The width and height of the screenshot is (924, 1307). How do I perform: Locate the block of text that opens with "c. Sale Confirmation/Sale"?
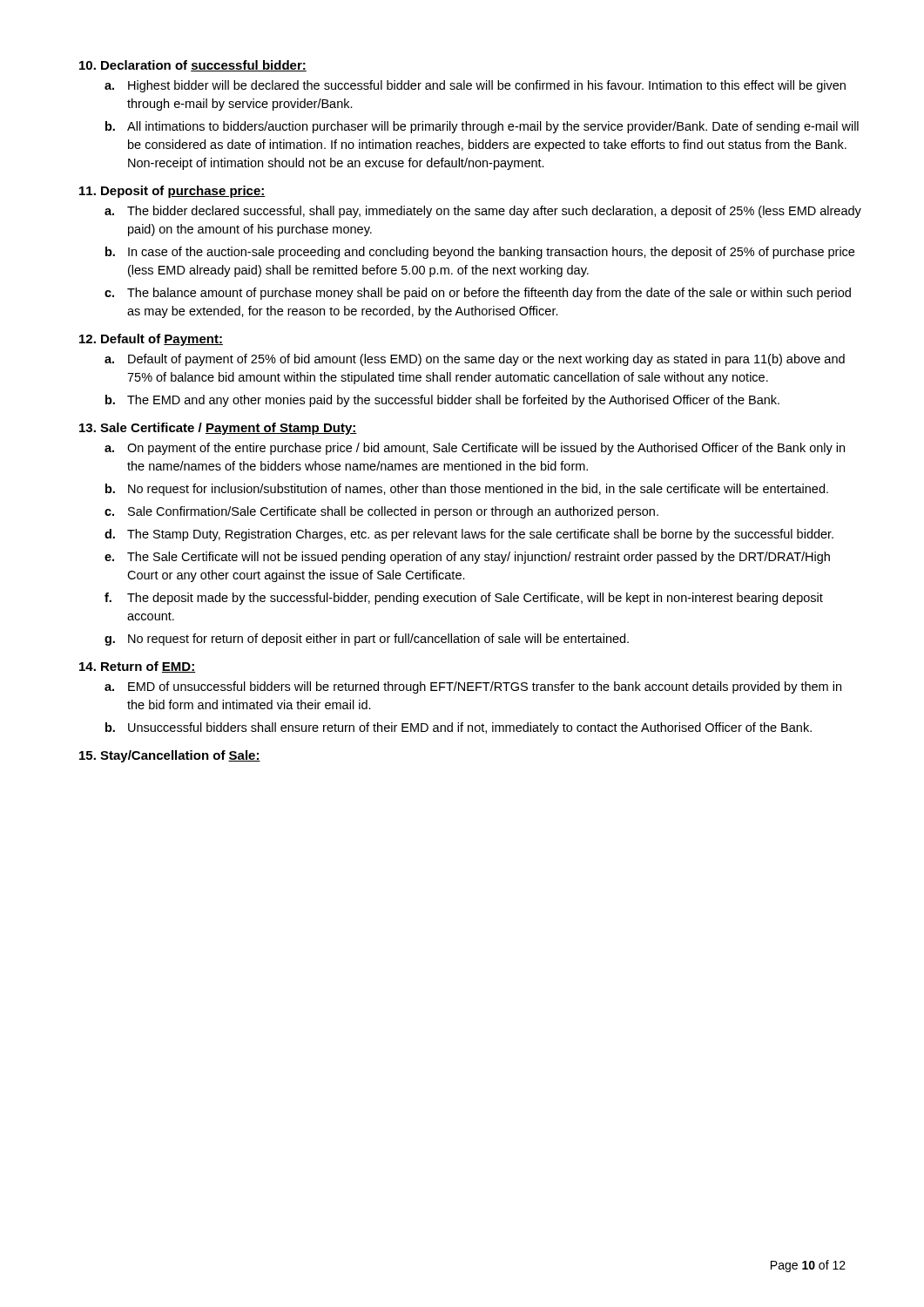(x=484, y=512)
